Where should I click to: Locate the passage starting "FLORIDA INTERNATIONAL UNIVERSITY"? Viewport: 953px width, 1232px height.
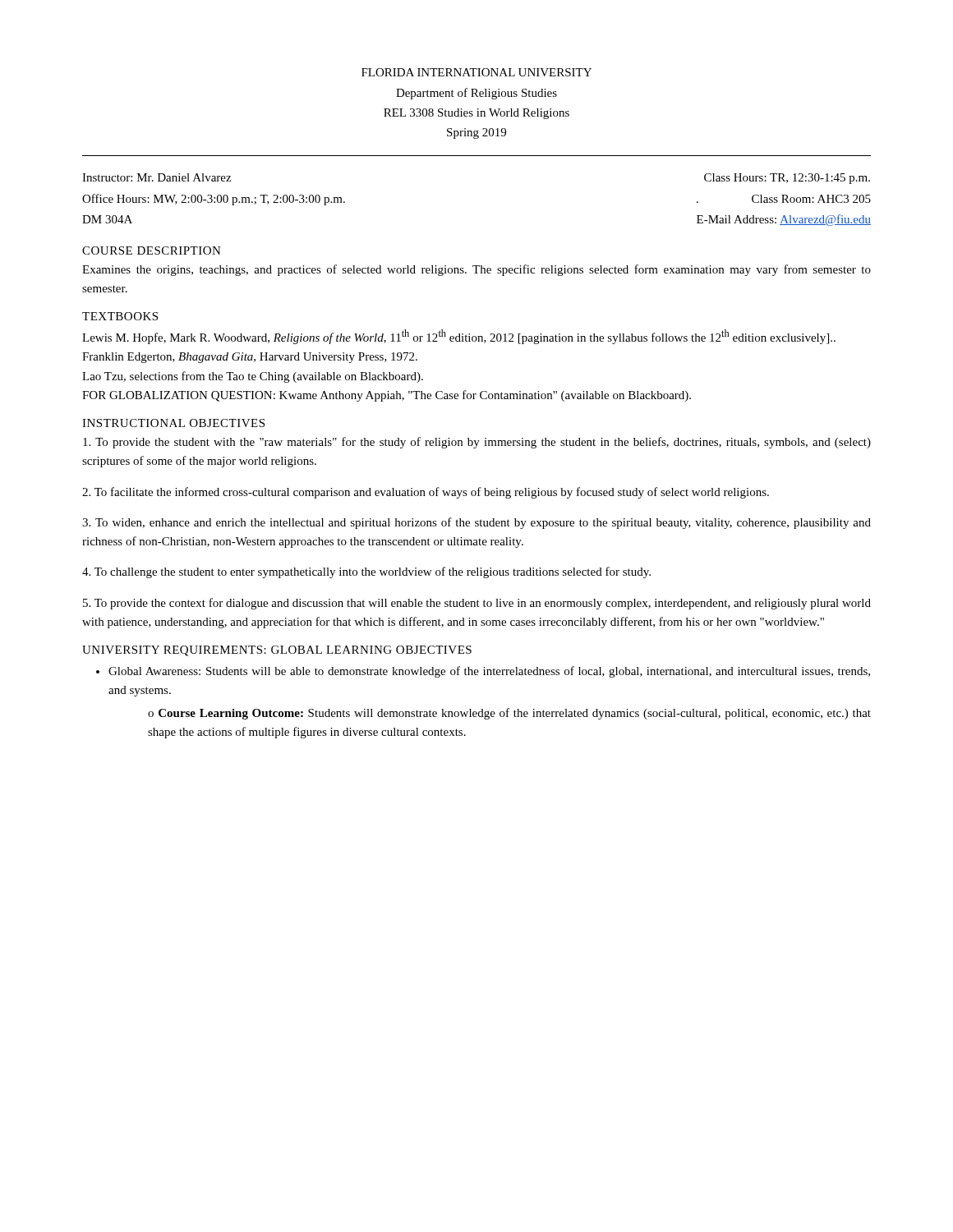(x=476, y=73)
